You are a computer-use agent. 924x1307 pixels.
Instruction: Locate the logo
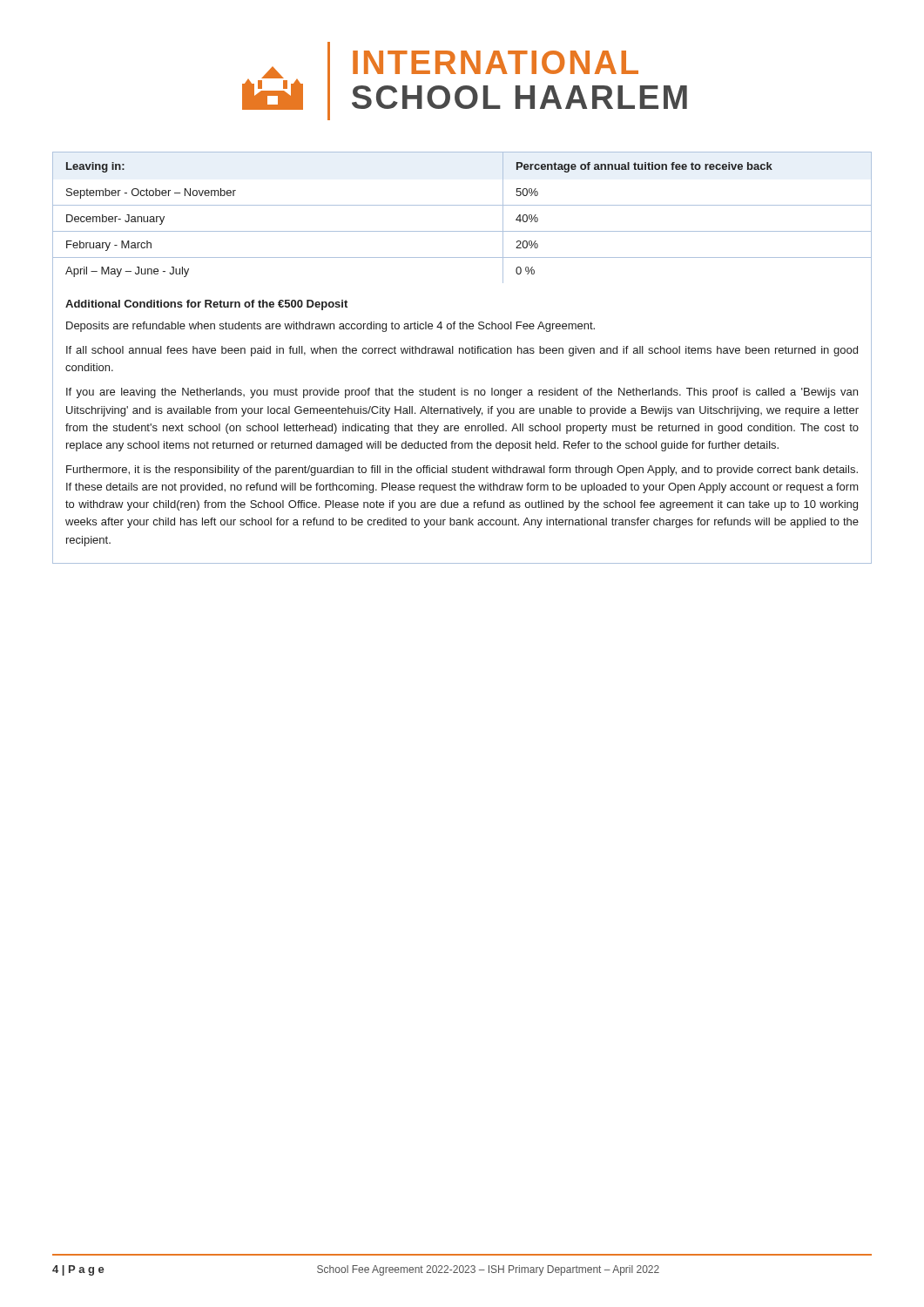[462, 81]
